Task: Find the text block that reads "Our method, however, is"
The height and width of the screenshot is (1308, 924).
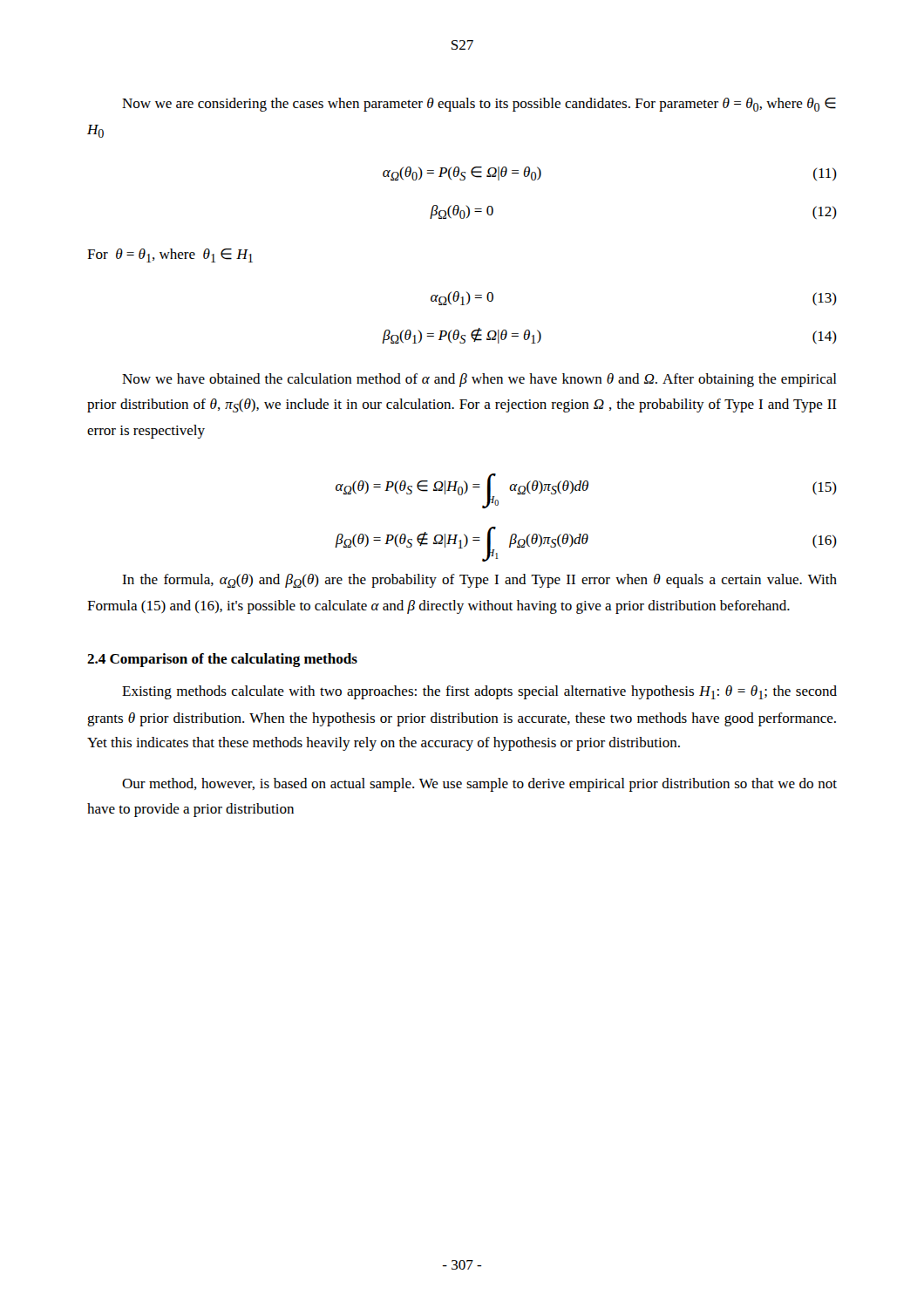Action: click(x=462, y=796)
